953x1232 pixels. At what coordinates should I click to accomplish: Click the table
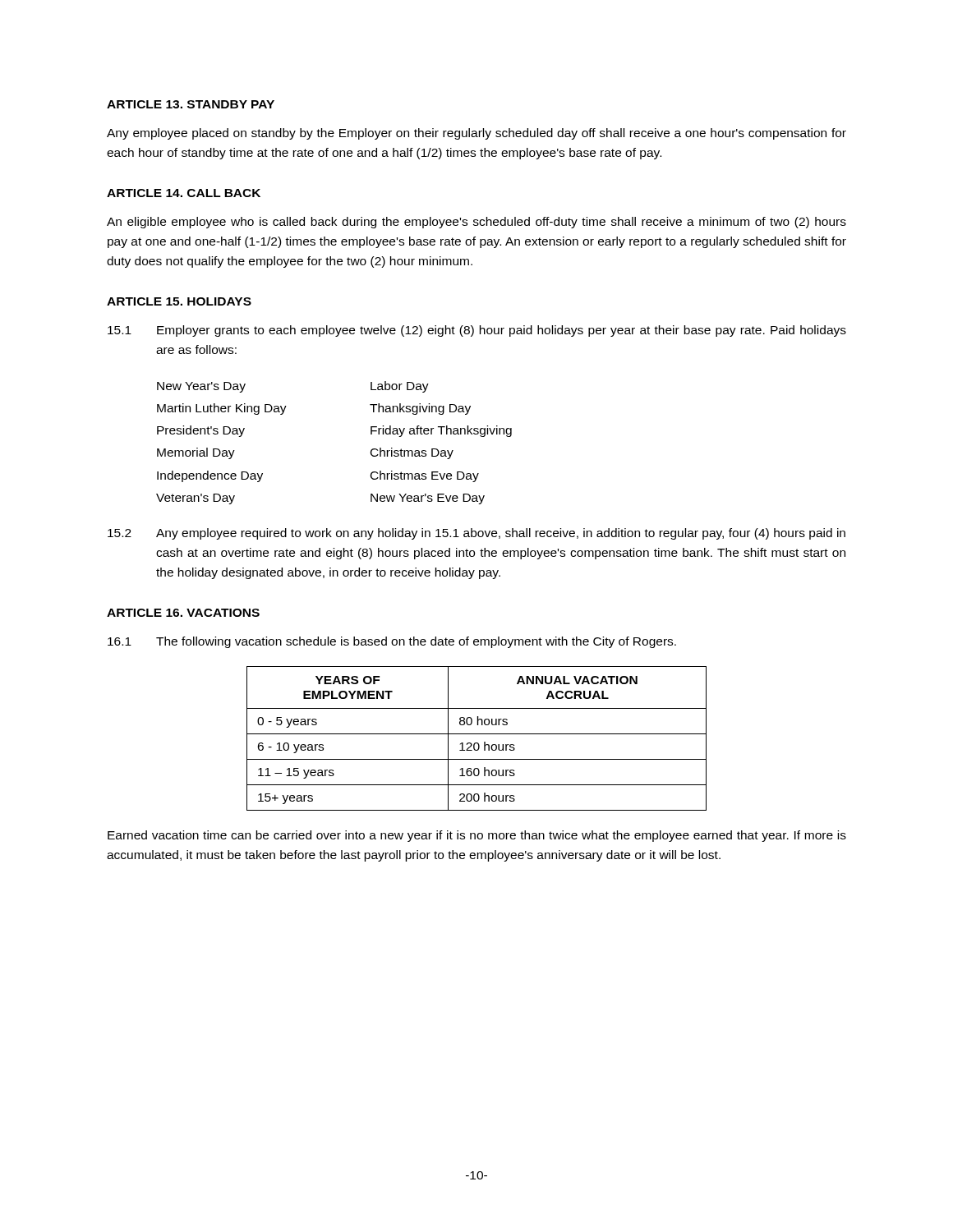click(476, 738)
